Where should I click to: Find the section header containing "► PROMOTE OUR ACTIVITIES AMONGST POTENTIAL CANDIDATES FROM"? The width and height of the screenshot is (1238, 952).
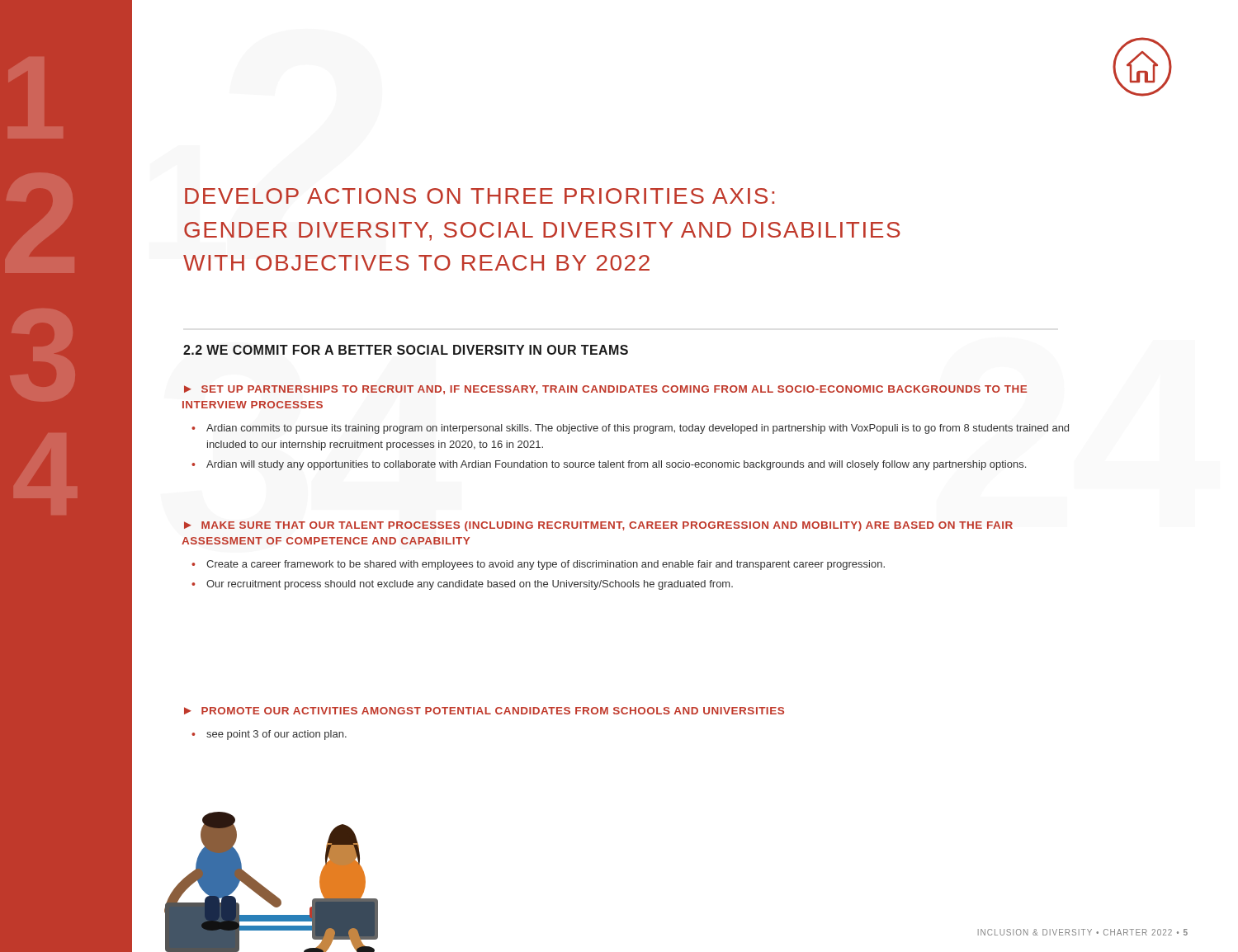483,710
